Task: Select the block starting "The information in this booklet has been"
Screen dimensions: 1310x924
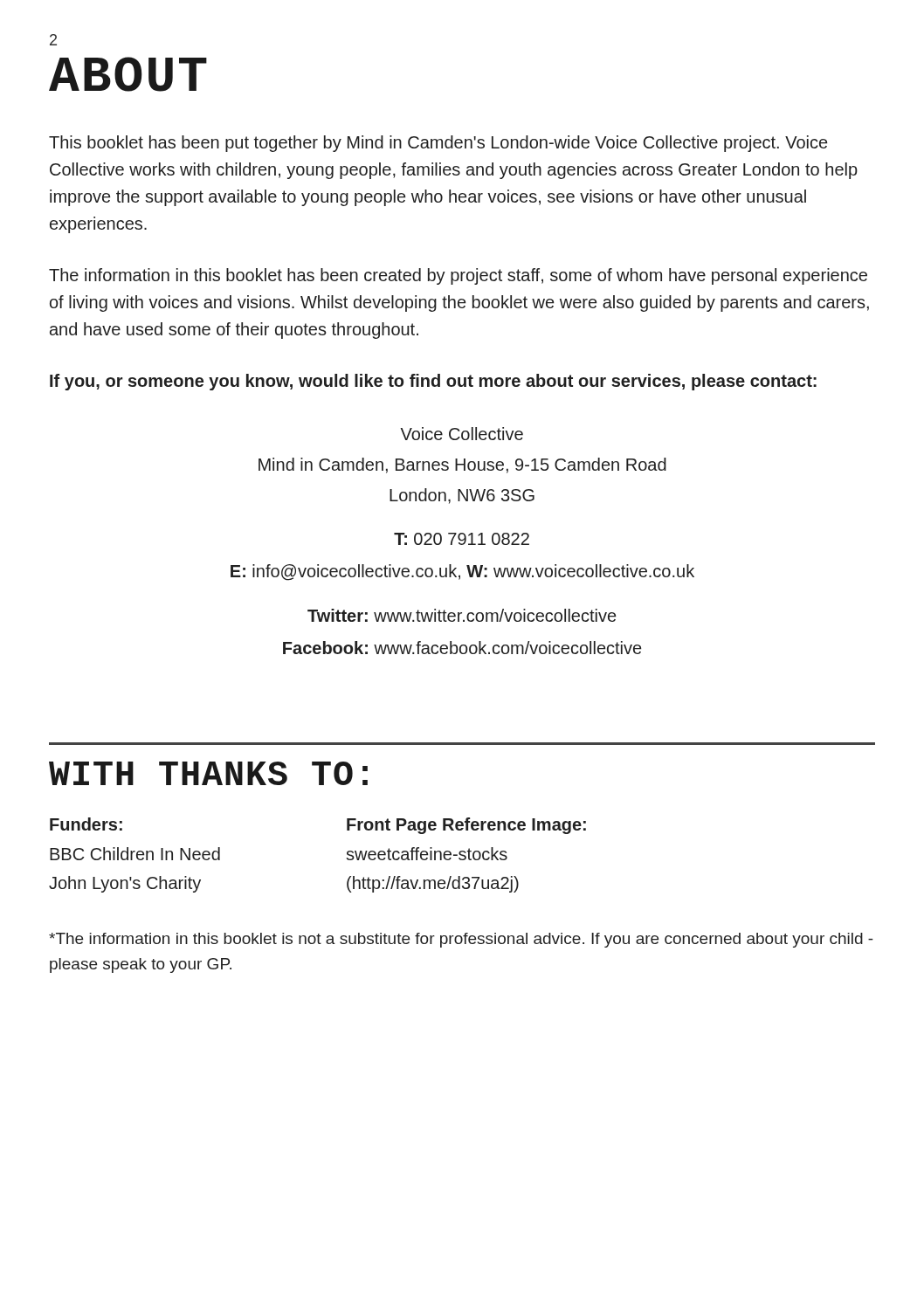Action: click(460, 302)
